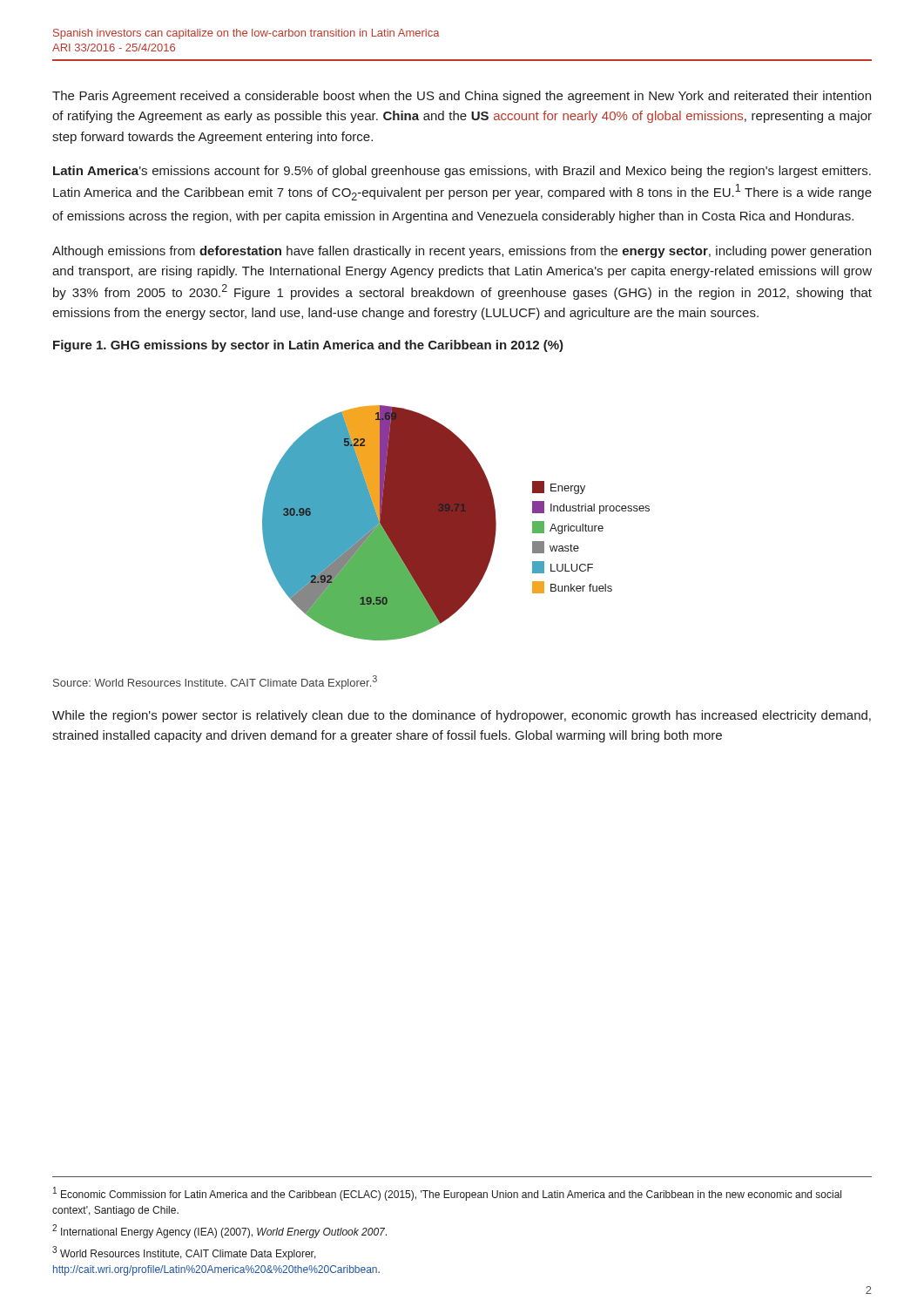Click on the text block starting "1 Economic Commission for Latin America and"
Viewport: 924px width, 1307px height.
447,1194
